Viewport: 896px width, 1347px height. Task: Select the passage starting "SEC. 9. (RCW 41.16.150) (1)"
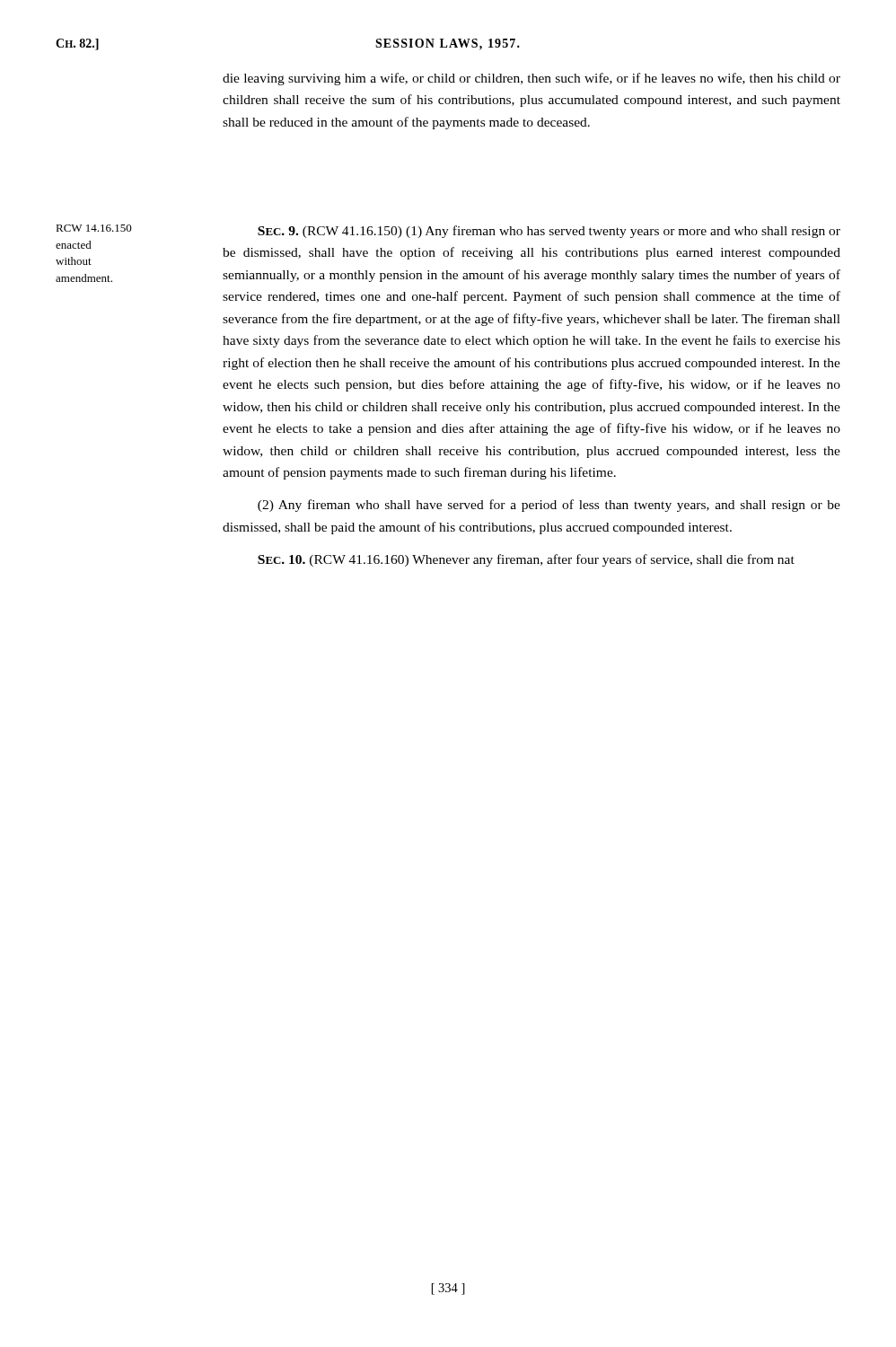pos(532,395)
